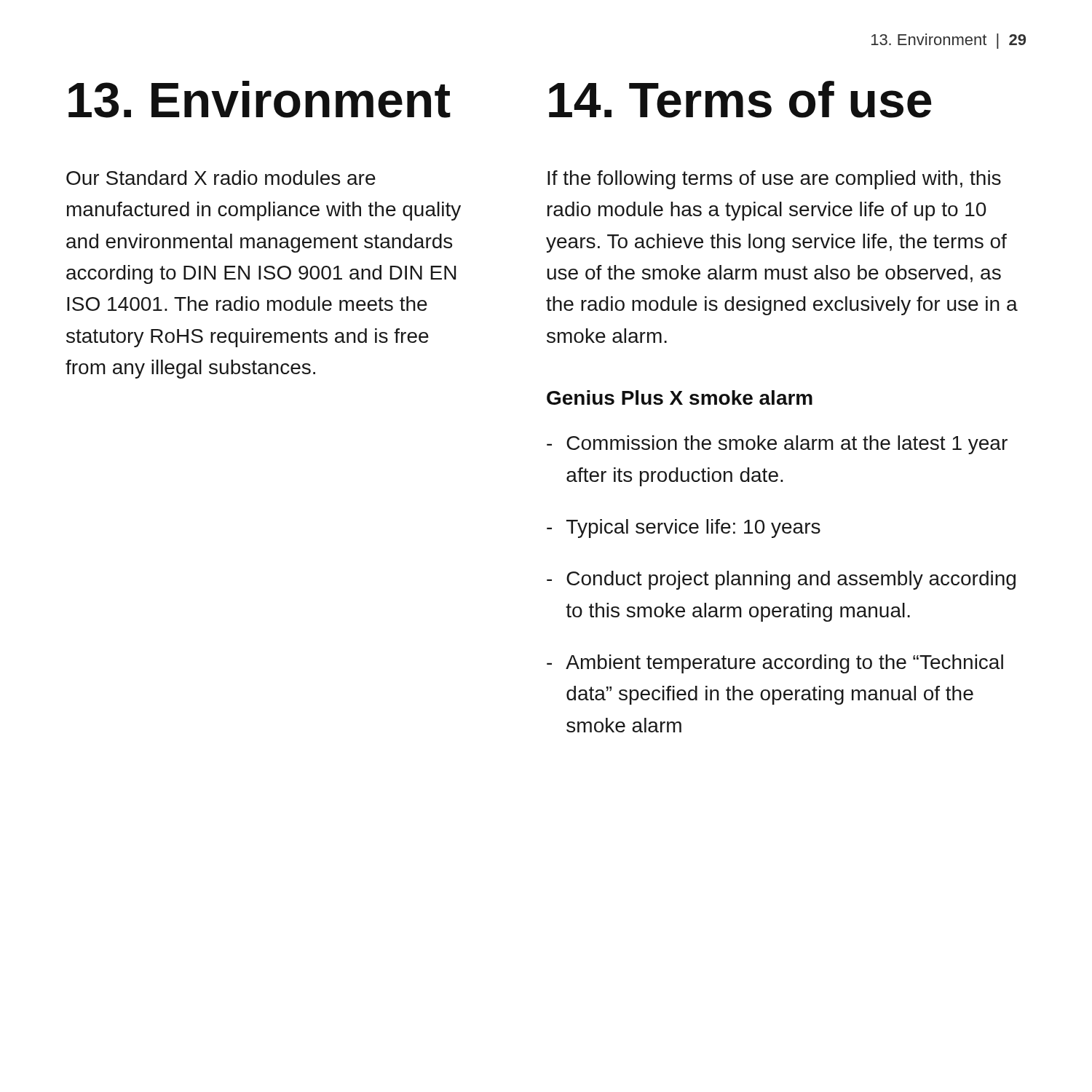Click the passage that begins "- Commission the smoke alarm at the"
Image resolution: width=1092 pixels, height=1092 pixels.
786,459
